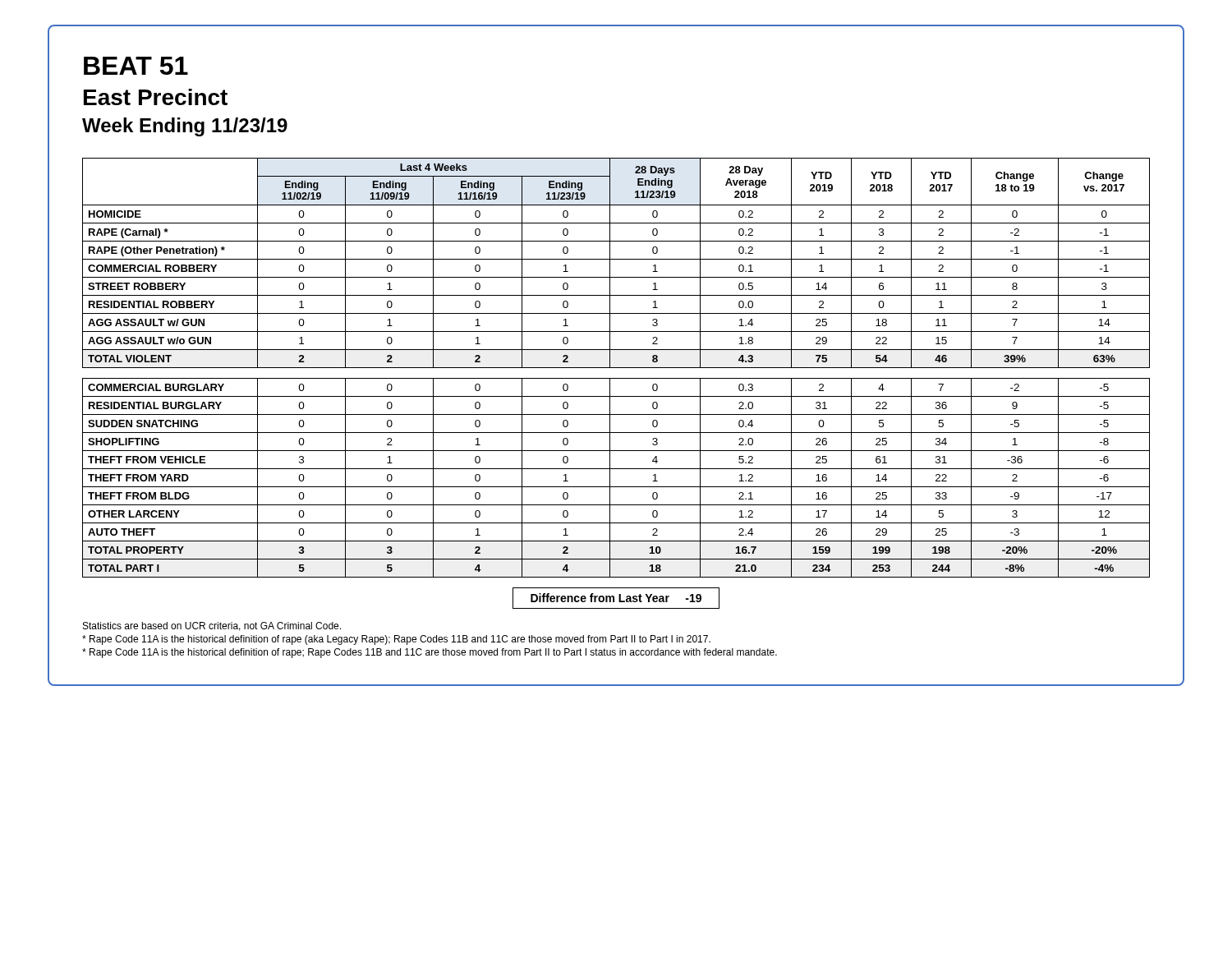Click the table
The height and width of the screenshot is (953, 1232).
[616, 368]
